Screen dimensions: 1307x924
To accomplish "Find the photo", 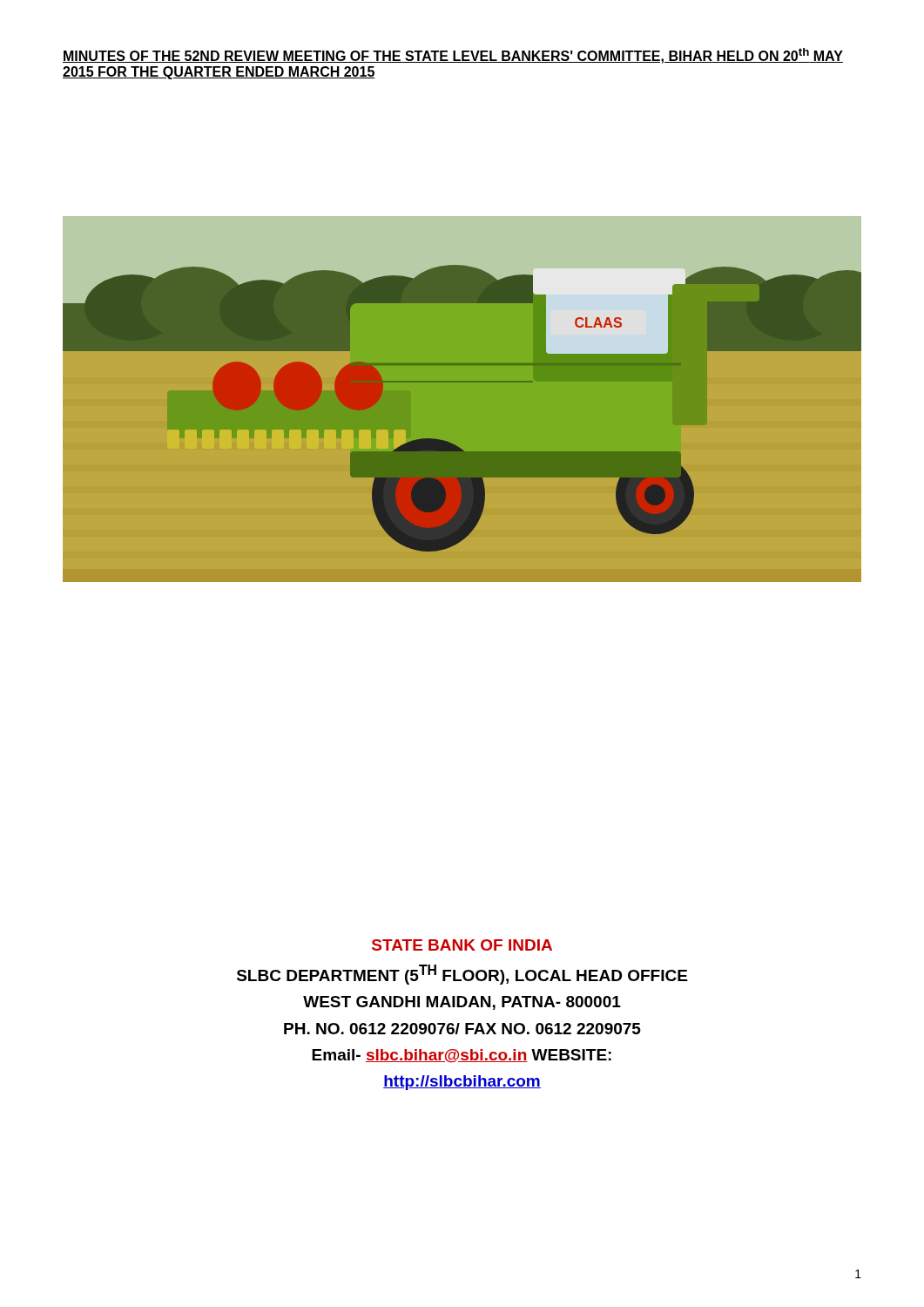I will coord(462,399).
